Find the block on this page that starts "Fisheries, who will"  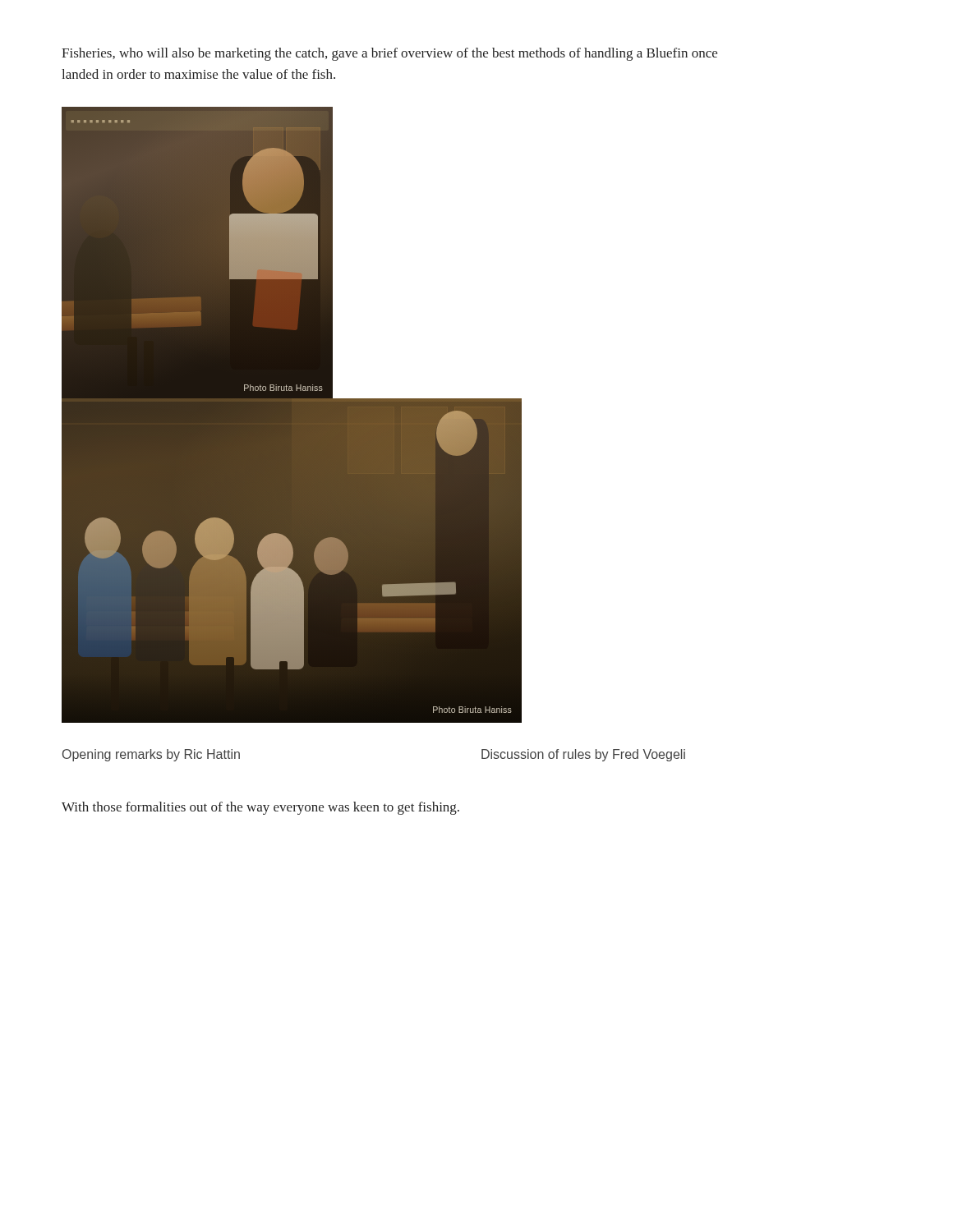click(x=390, y=64)
